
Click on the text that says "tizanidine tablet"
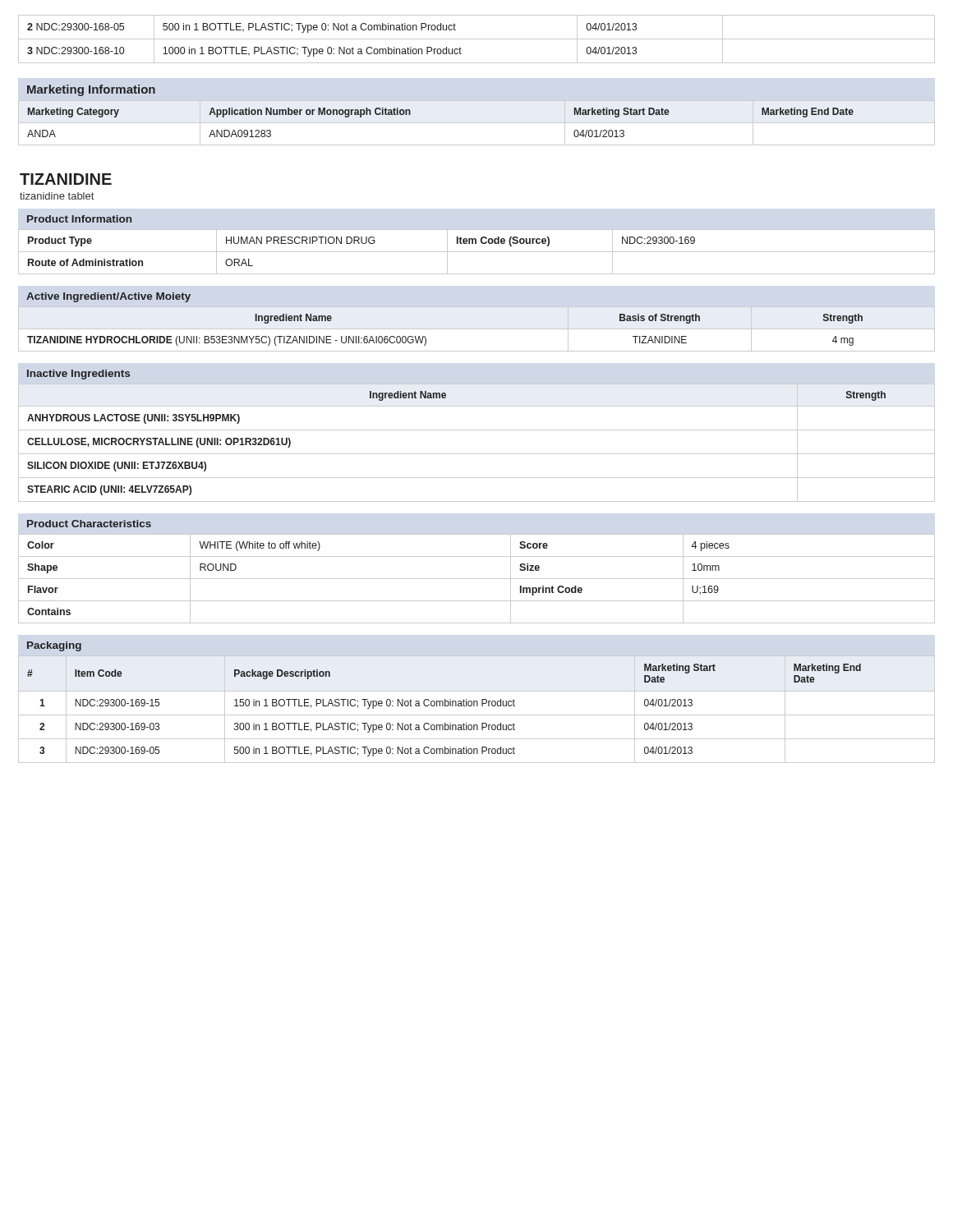57,196
